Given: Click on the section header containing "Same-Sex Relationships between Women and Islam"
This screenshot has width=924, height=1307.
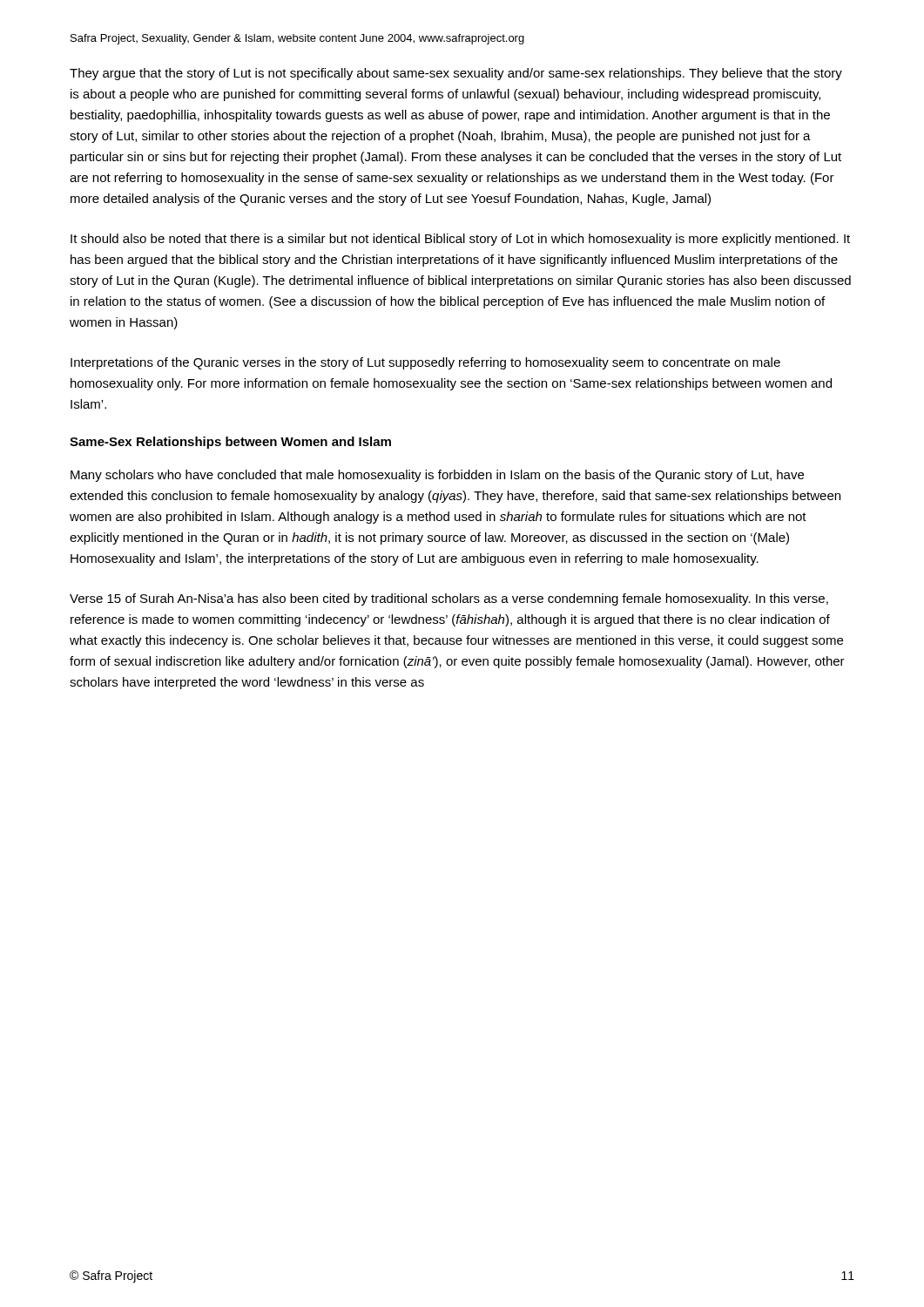Looking at the screenshot, I should pyautogui.click(x=231, y=441).
